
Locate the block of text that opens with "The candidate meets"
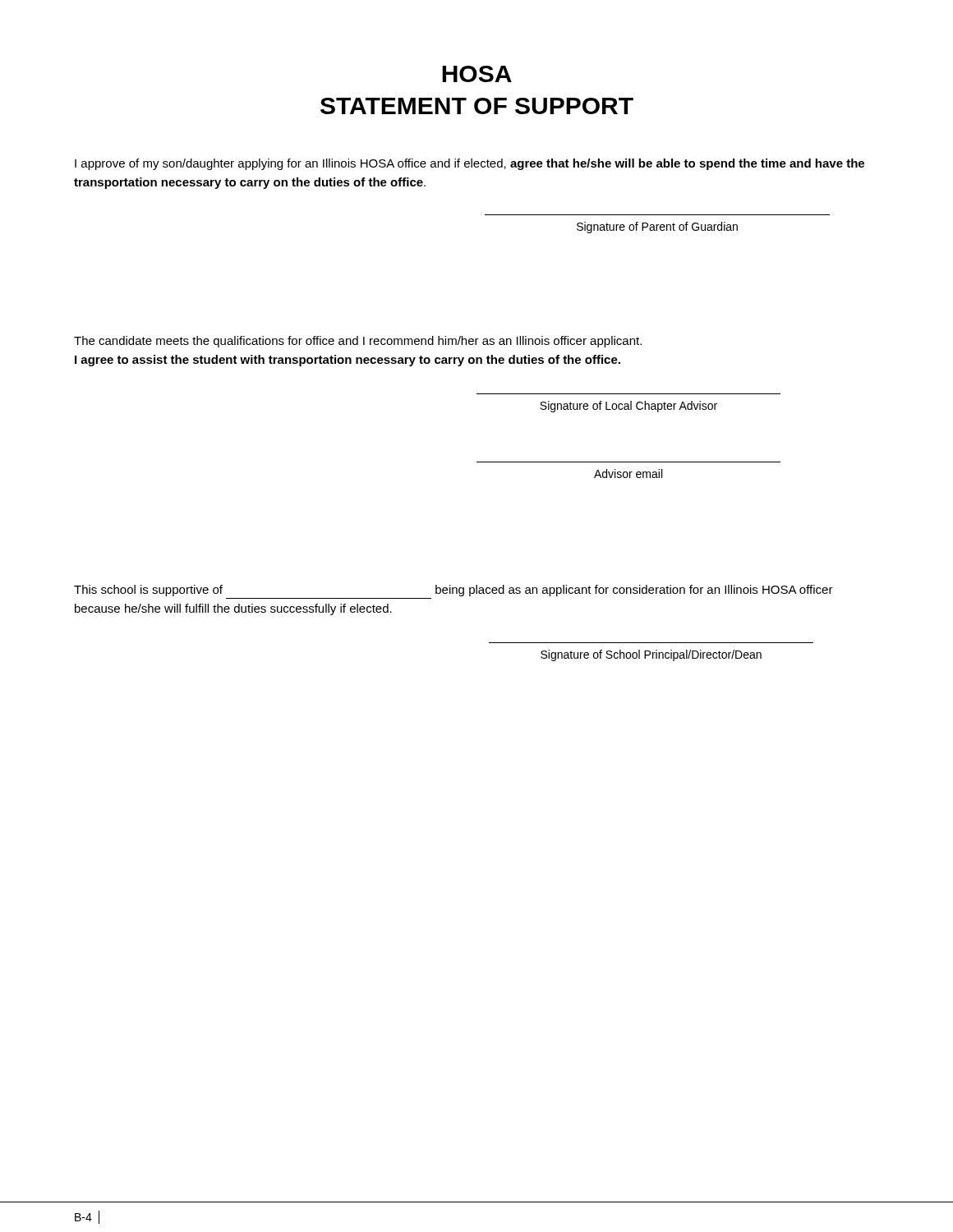coord(358,350)
